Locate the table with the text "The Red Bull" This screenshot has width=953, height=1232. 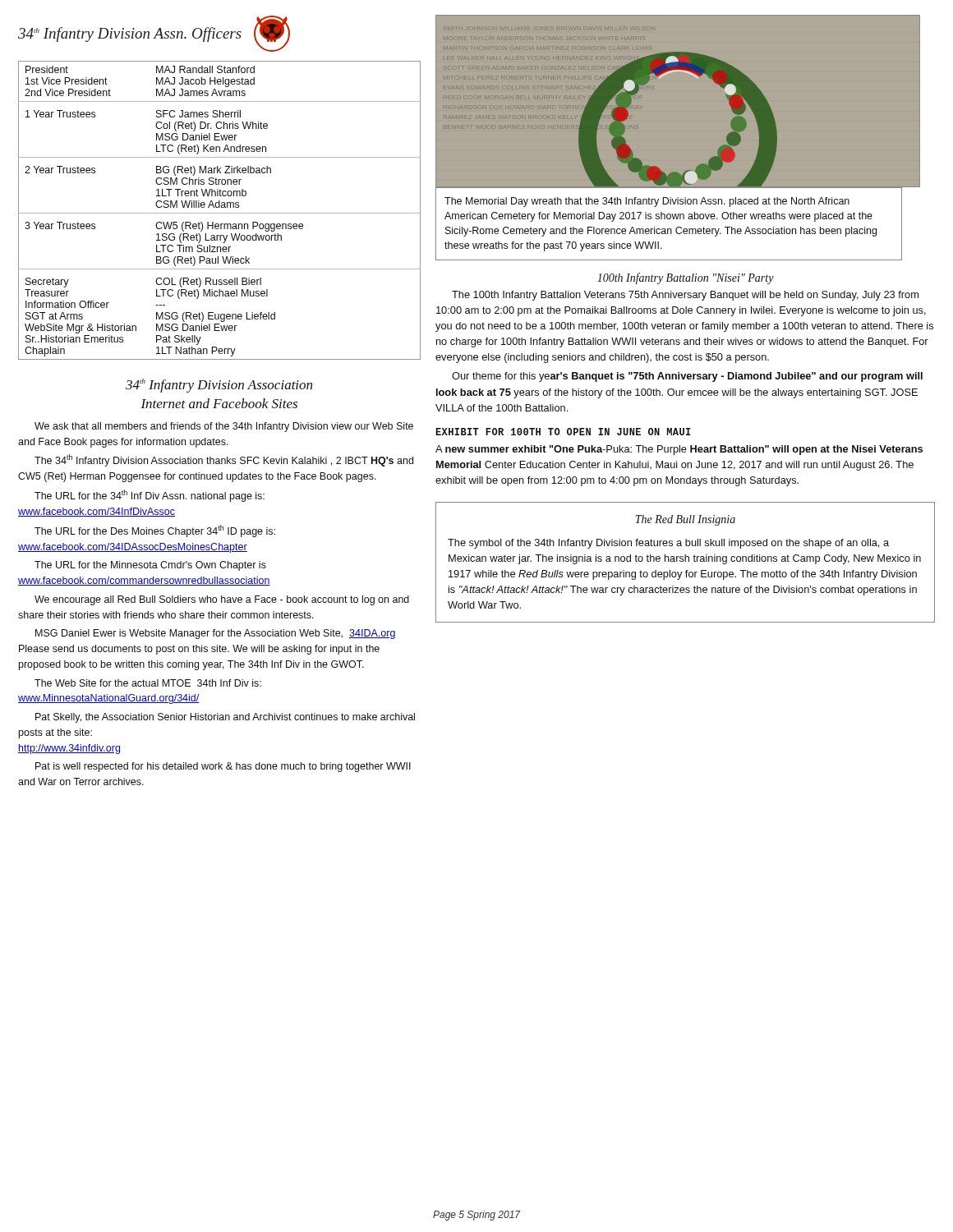pyautogui.click(x=685, y=562)
